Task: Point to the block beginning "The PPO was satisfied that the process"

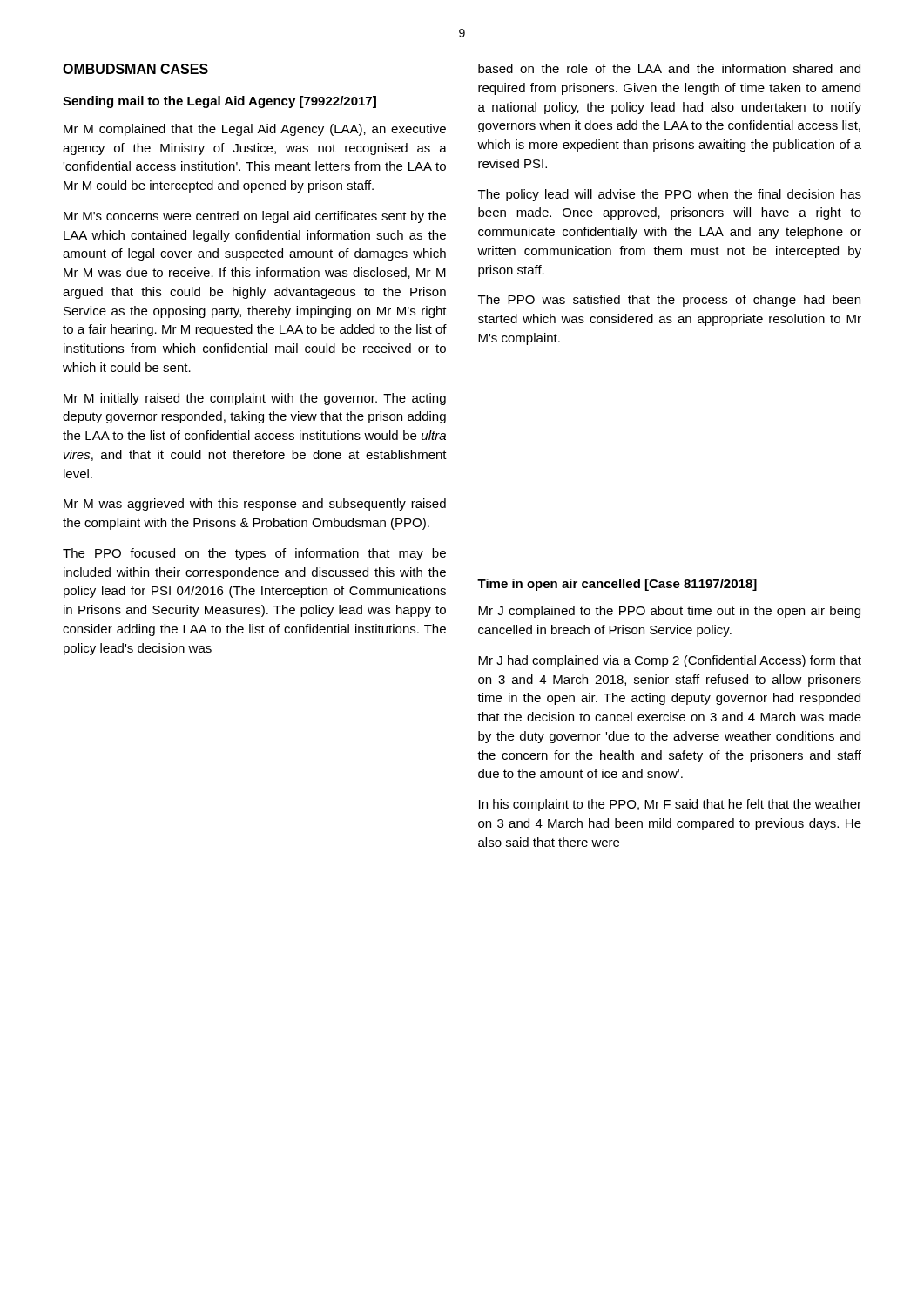Action: [669, 319]
